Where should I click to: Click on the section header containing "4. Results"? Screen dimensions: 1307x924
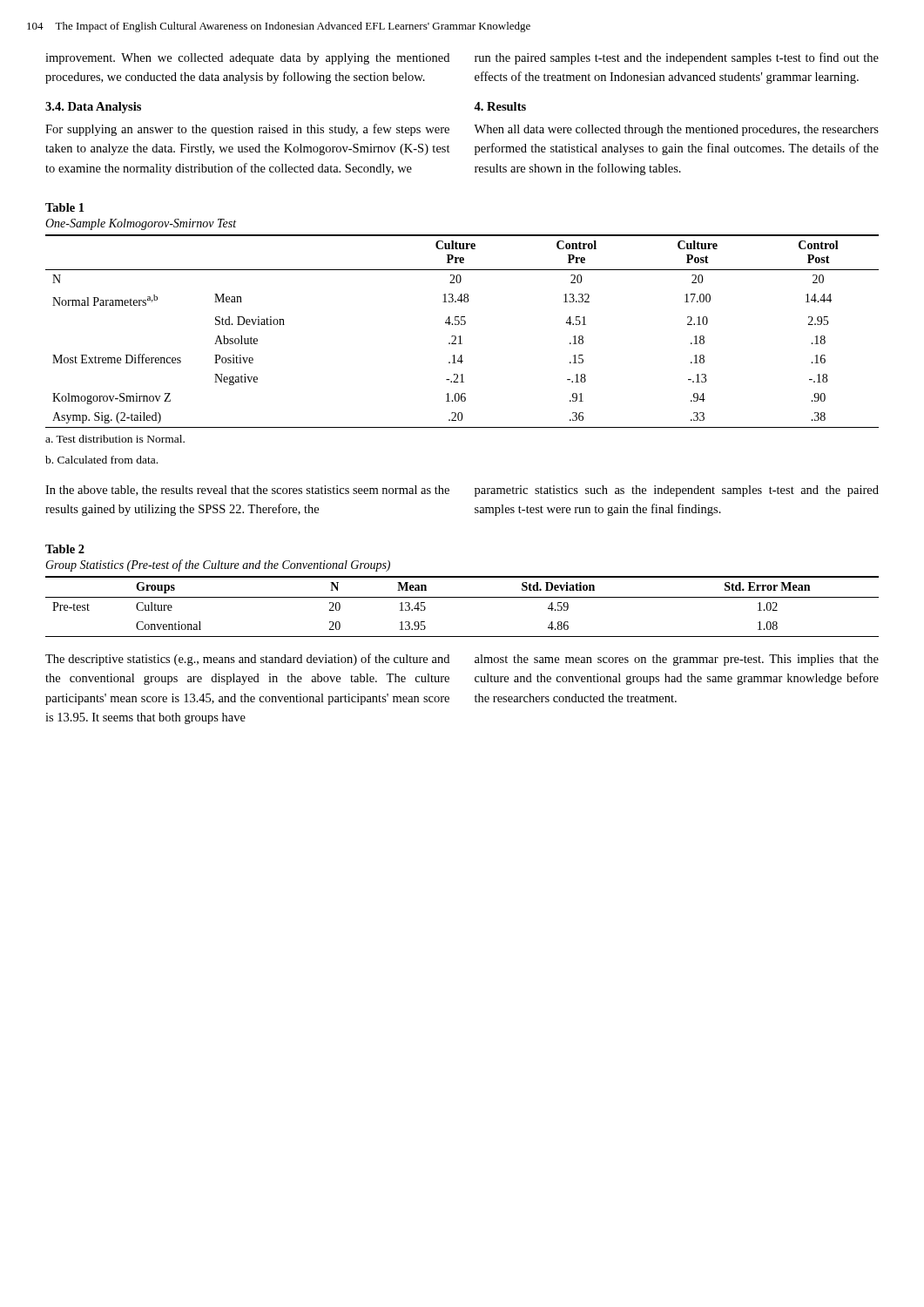500,106
